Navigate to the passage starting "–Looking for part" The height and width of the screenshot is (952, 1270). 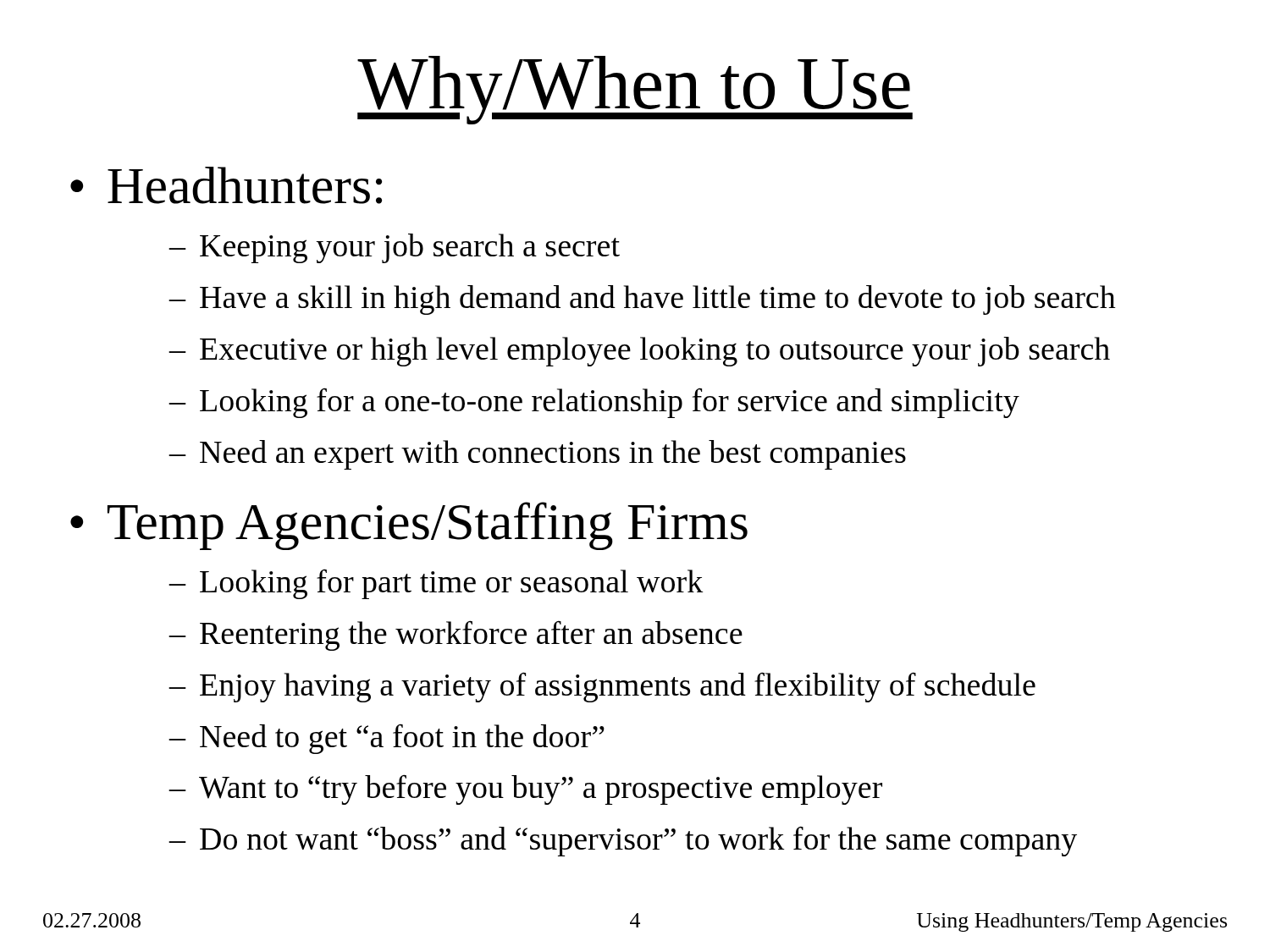pyautogui.click(x=436, y=582)
